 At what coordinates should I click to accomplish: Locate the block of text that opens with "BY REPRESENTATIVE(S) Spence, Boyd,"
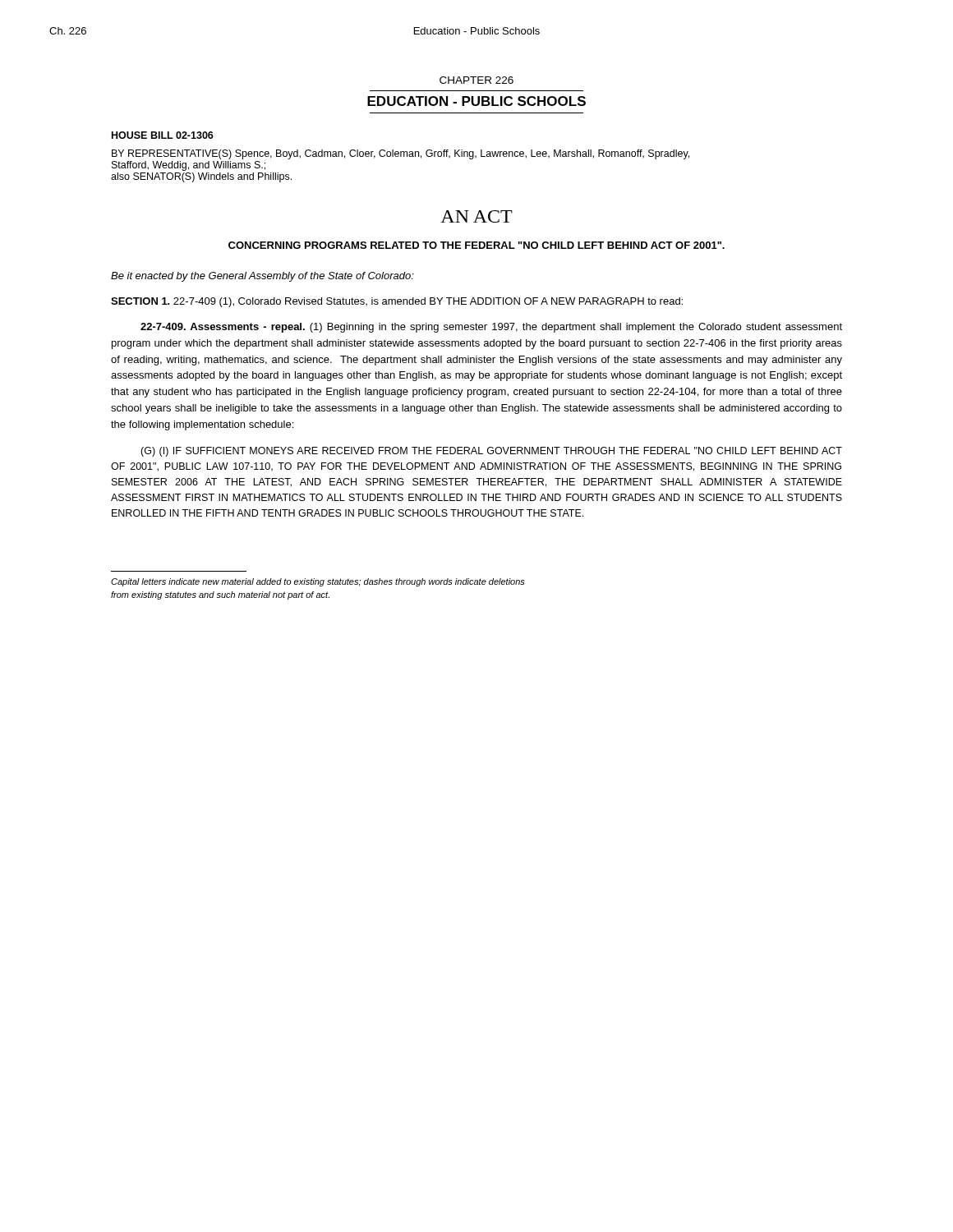[401, 165]
